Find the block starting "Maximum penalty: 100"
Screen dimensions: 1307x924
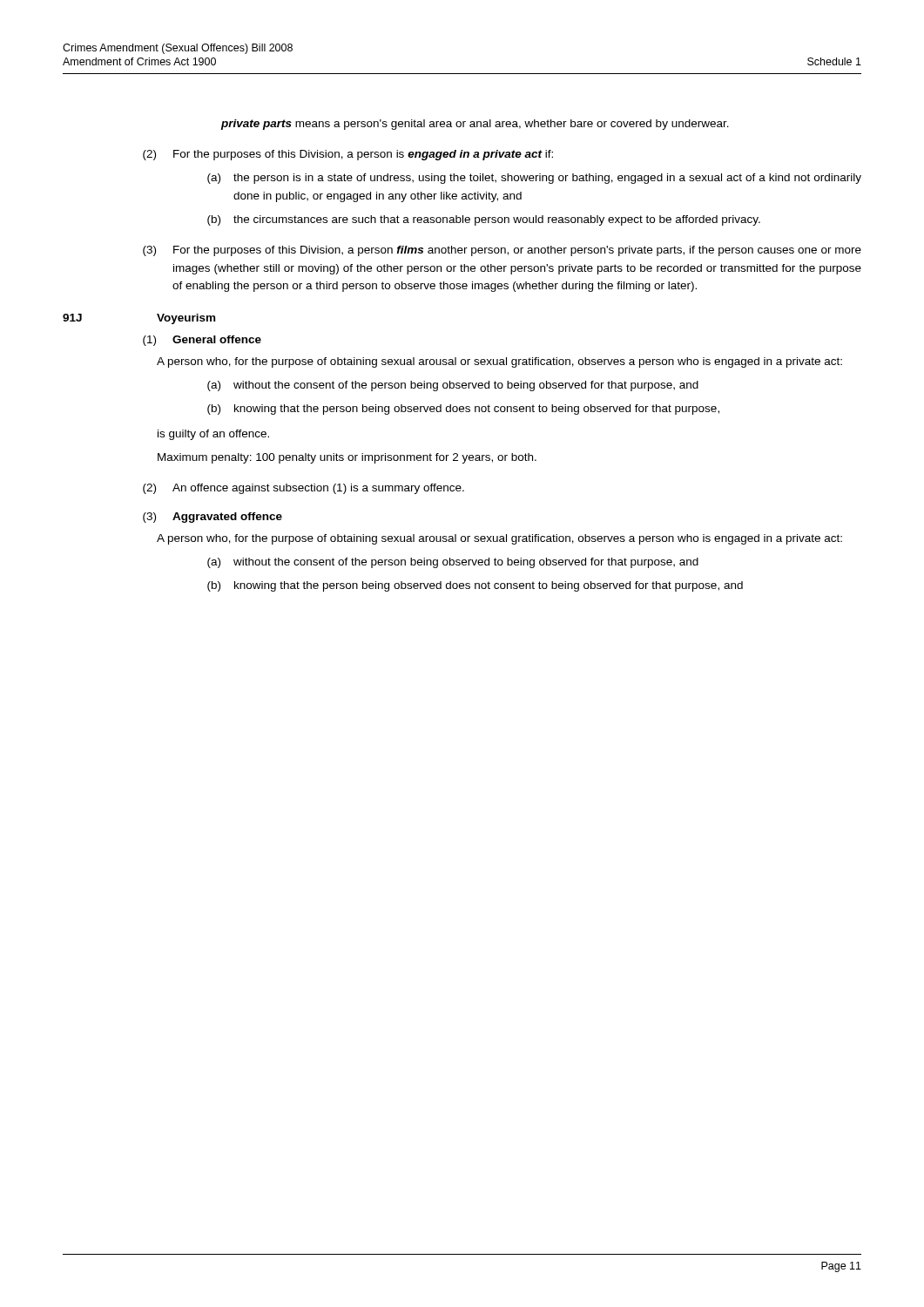pyautogui.click(x=347, y=457)
